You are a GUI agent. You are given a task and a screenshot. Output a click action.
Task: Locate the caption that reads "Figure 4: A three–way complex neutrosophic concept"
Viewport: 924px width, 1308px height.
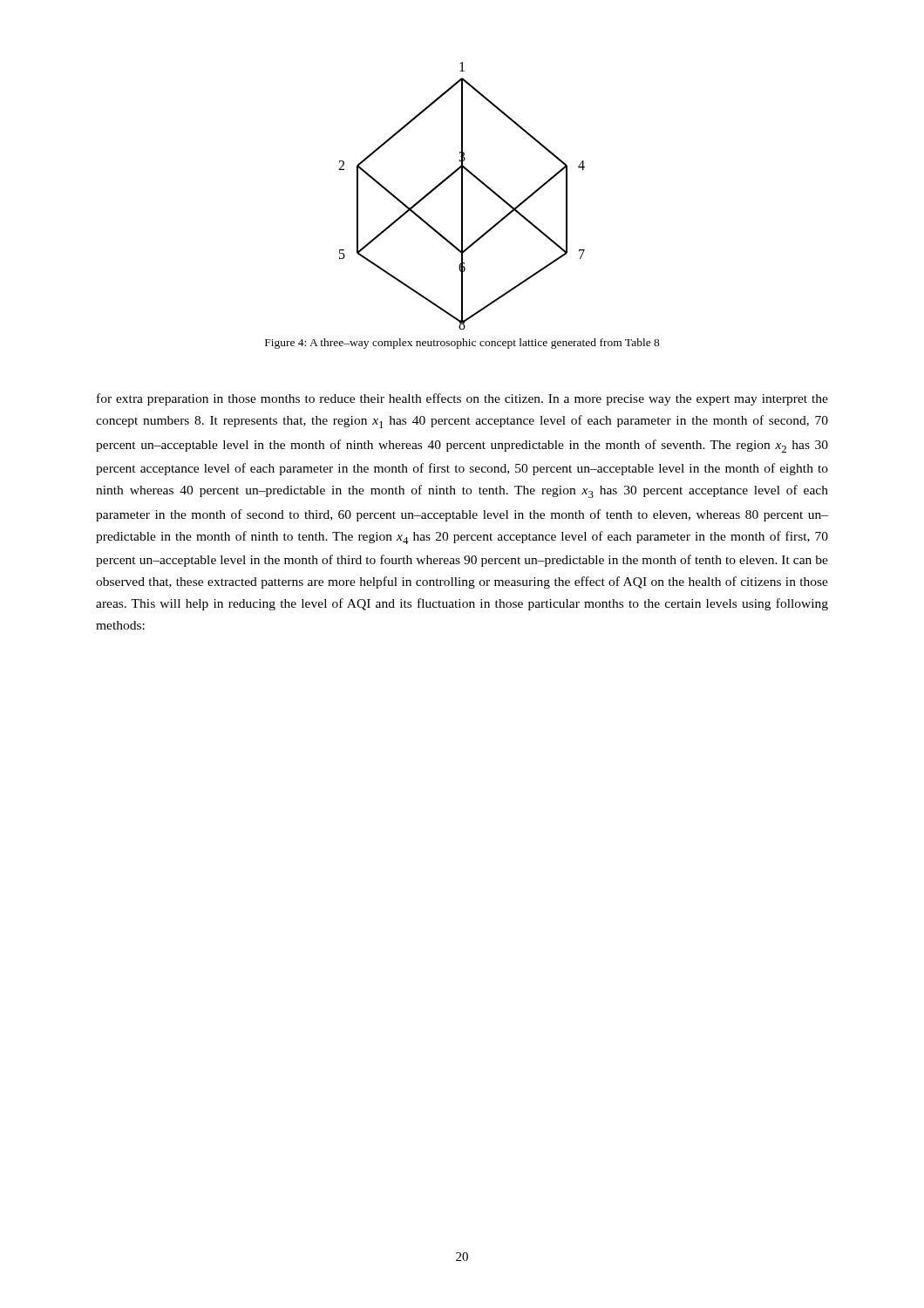[x=462, y=342]
